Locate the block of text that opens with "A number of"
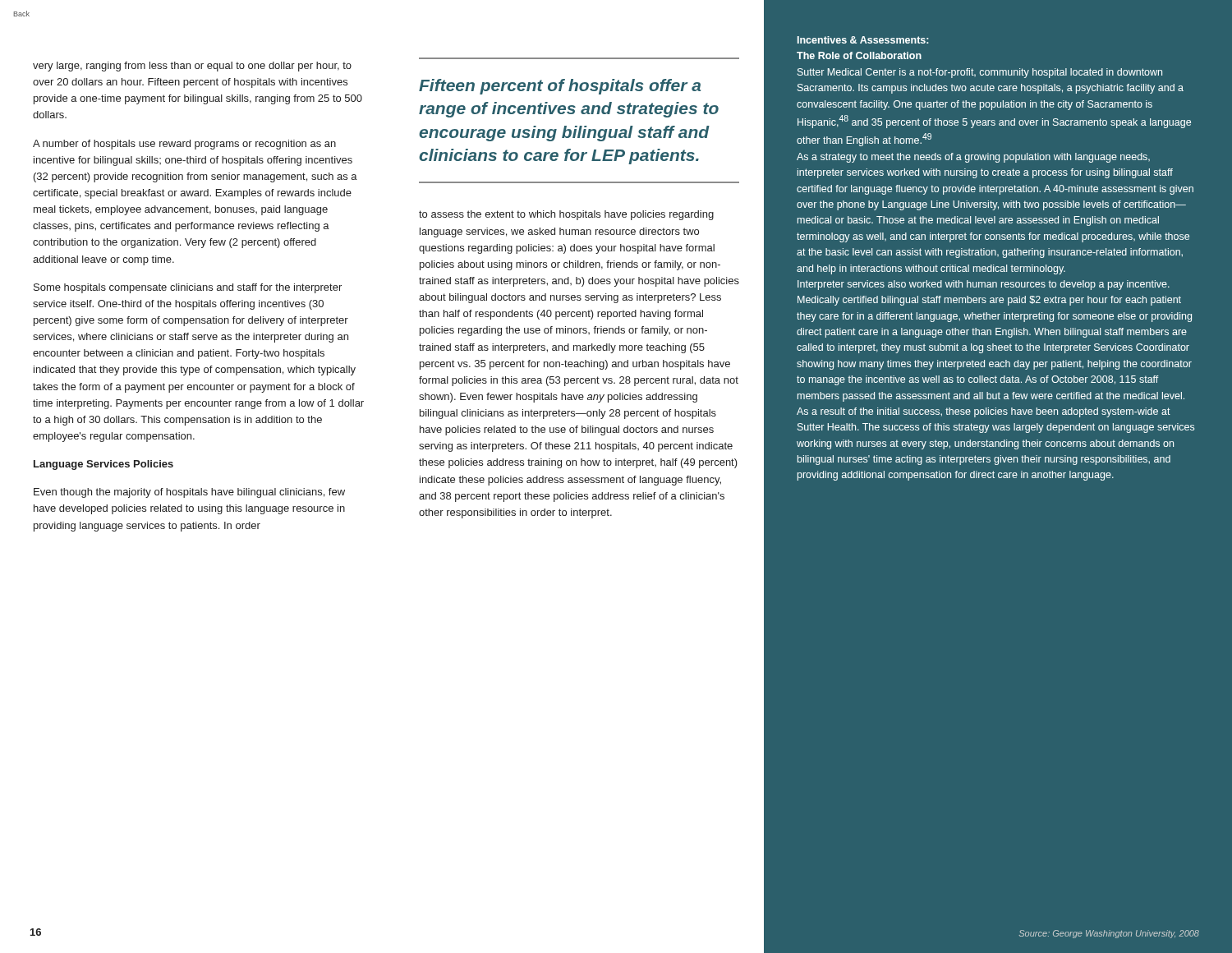The image size is (1232, 953). (x=199, y=201)
